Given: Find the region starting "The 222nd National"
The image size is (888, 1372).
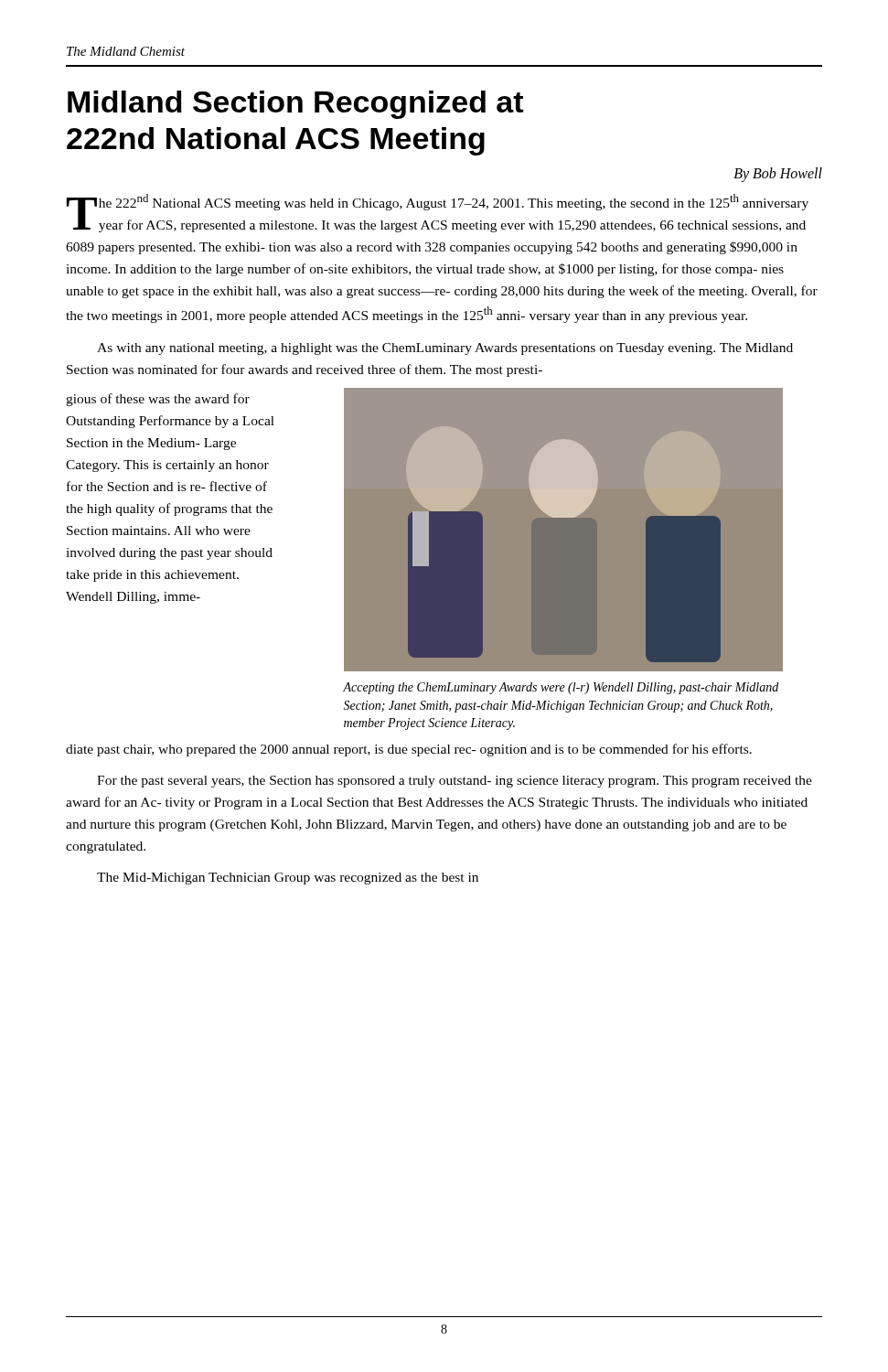Looking at the screenshot, I should click(x=442, y=256).
